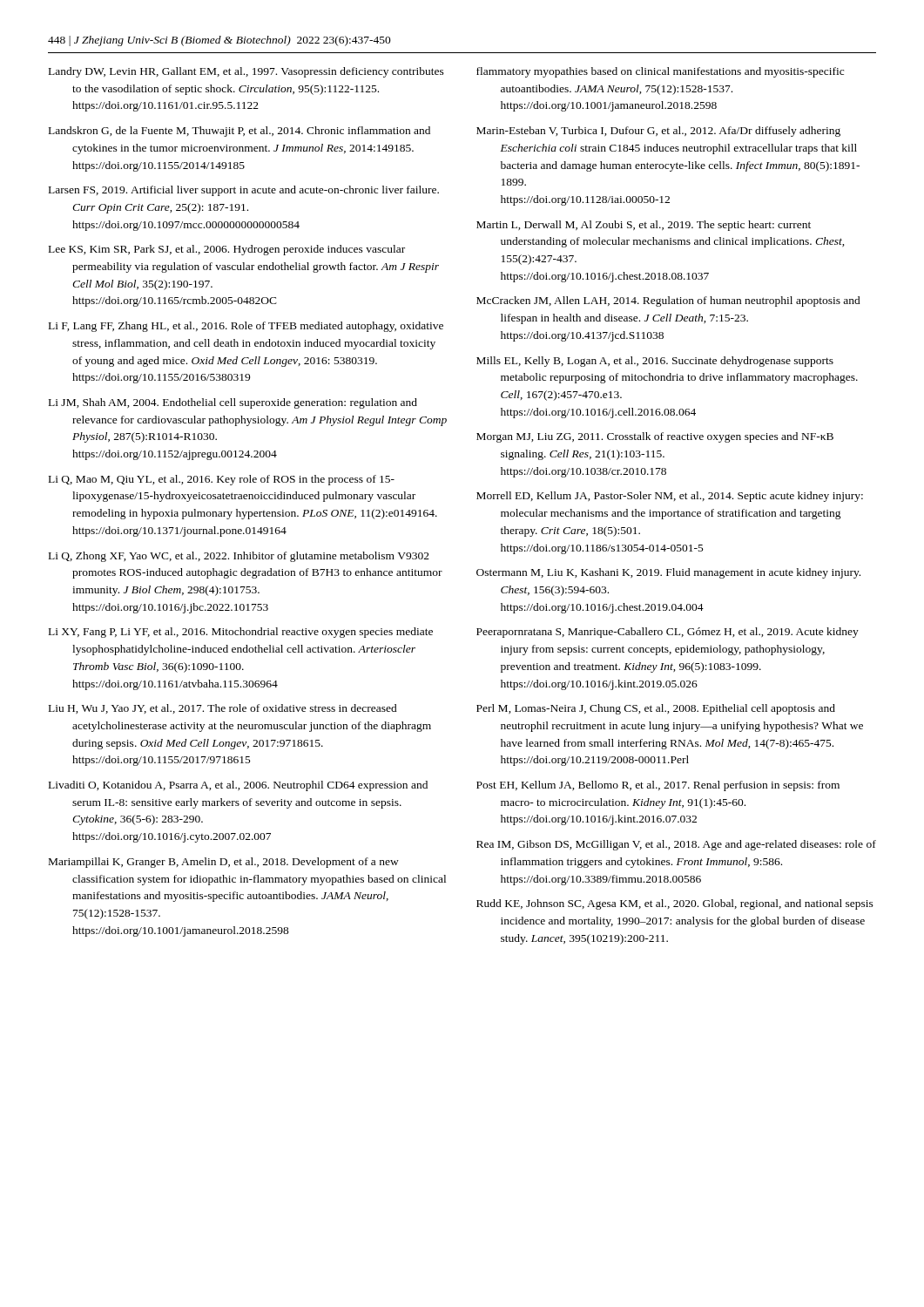Click the passage that begins "Martin L, Derwall M, Al Zoubi"
Viewport: 924px width, 1307px height.
click(660, 250)
